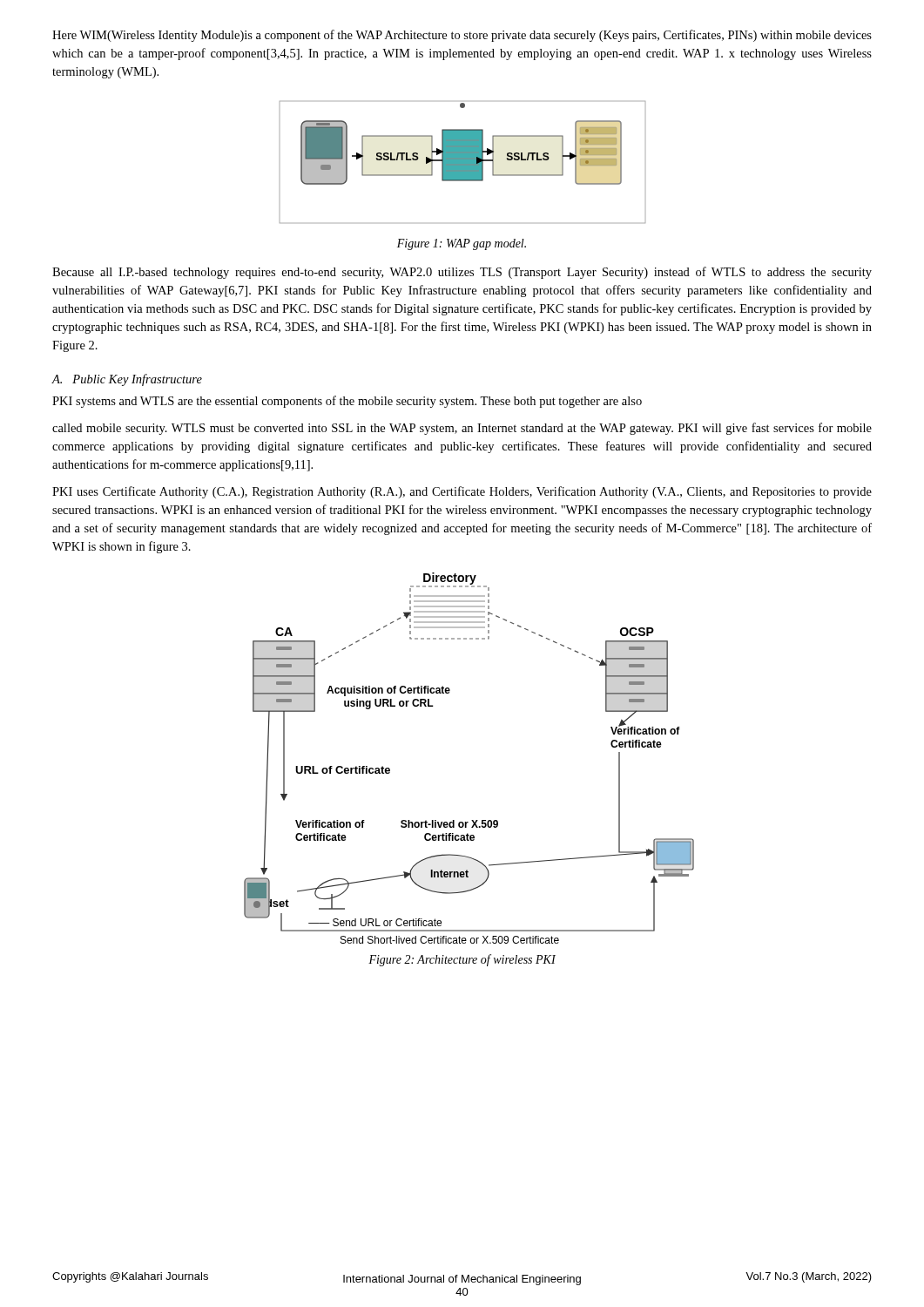Find the text block starting "PKI systems and WTLS are the"
924x1307 pixels.
[x=347, y=401]
